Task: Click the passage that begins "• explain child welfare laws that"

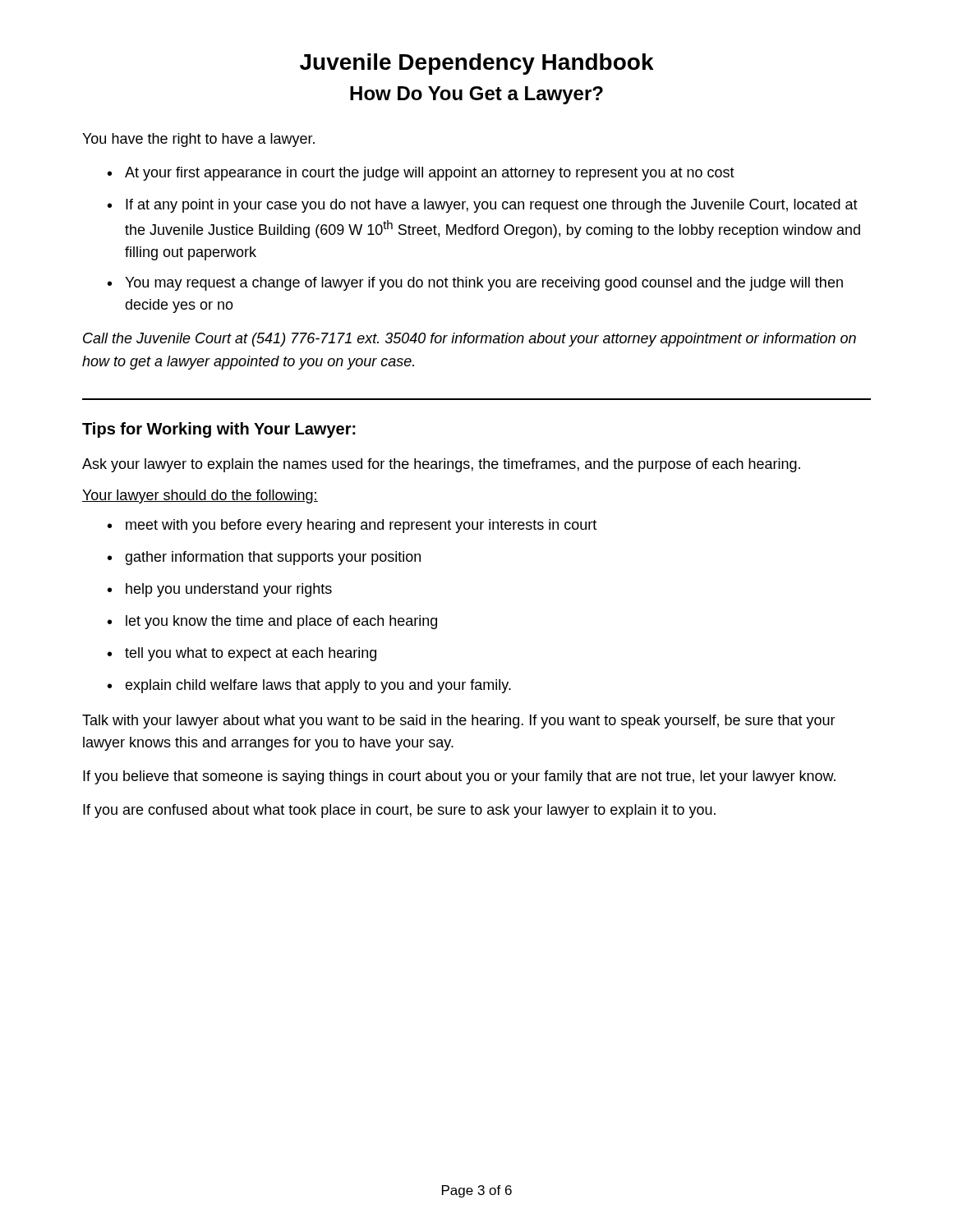Action: [489, 686]
